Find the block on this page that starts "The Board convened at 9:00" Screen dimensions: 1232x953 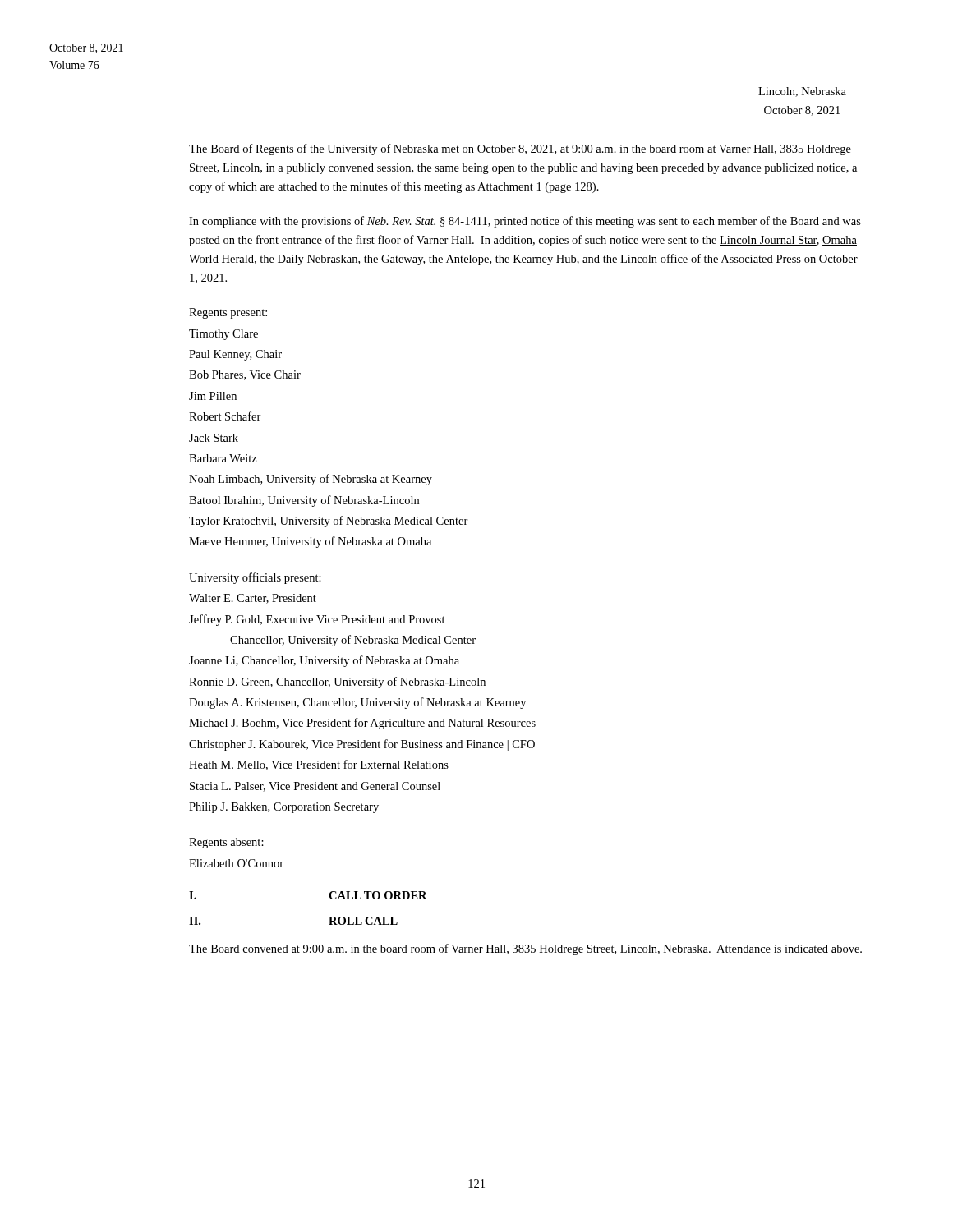click(x=526, y=949)
